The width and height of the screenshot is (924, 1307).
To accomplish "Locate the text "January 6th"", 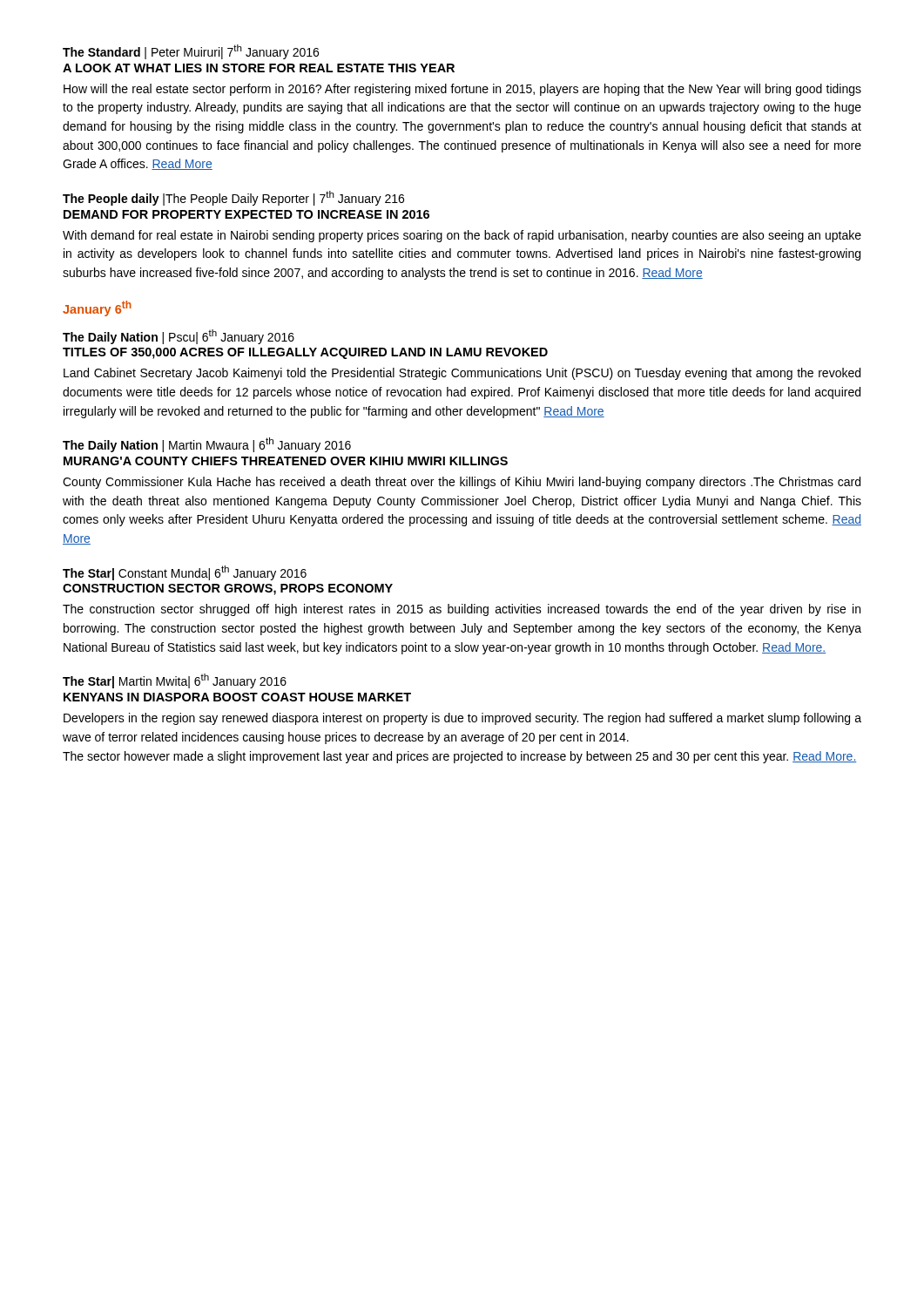I will point(97,307).
